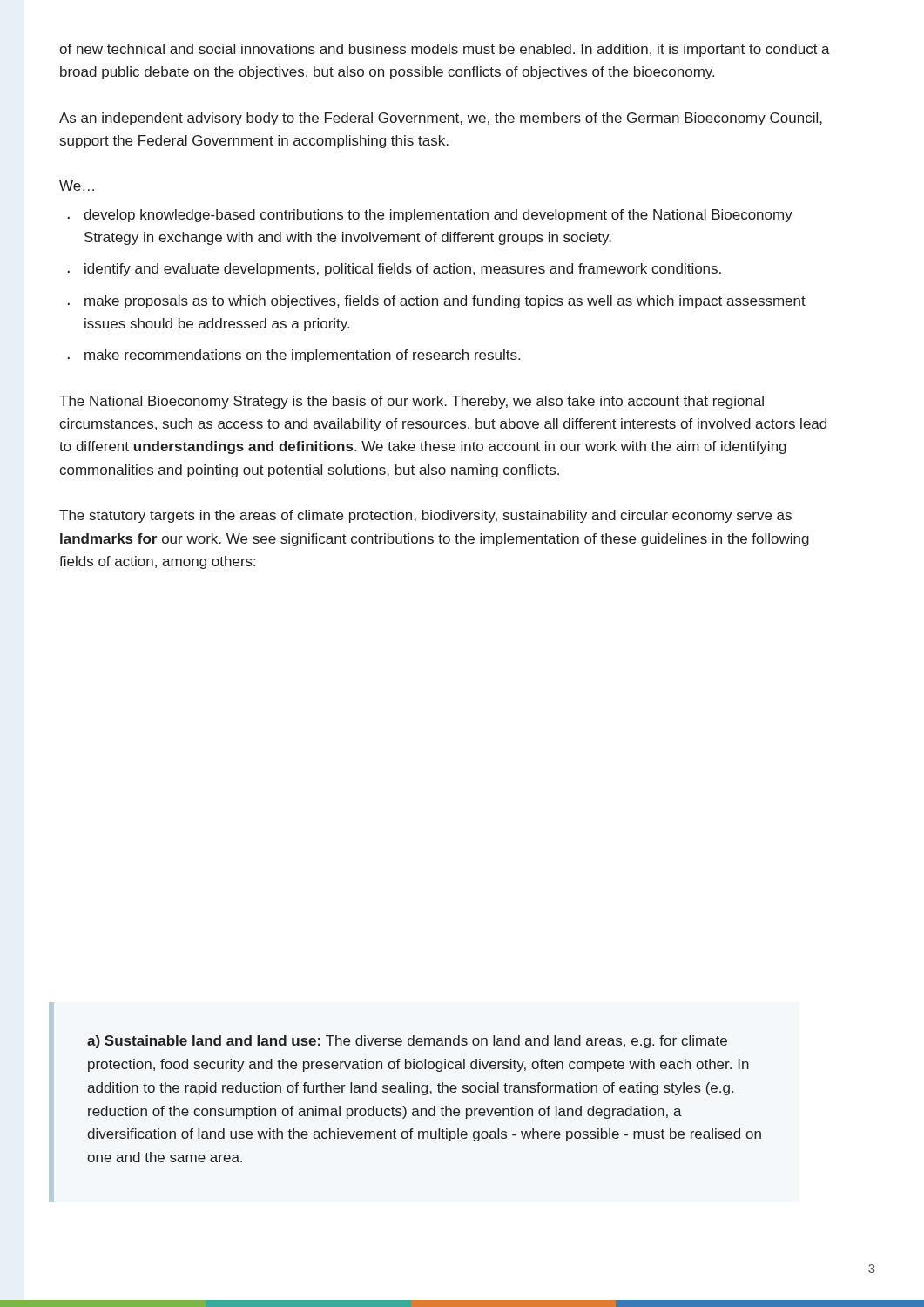Find the block on this page that starts "make recommendations on the"

(x=303, y=355)
